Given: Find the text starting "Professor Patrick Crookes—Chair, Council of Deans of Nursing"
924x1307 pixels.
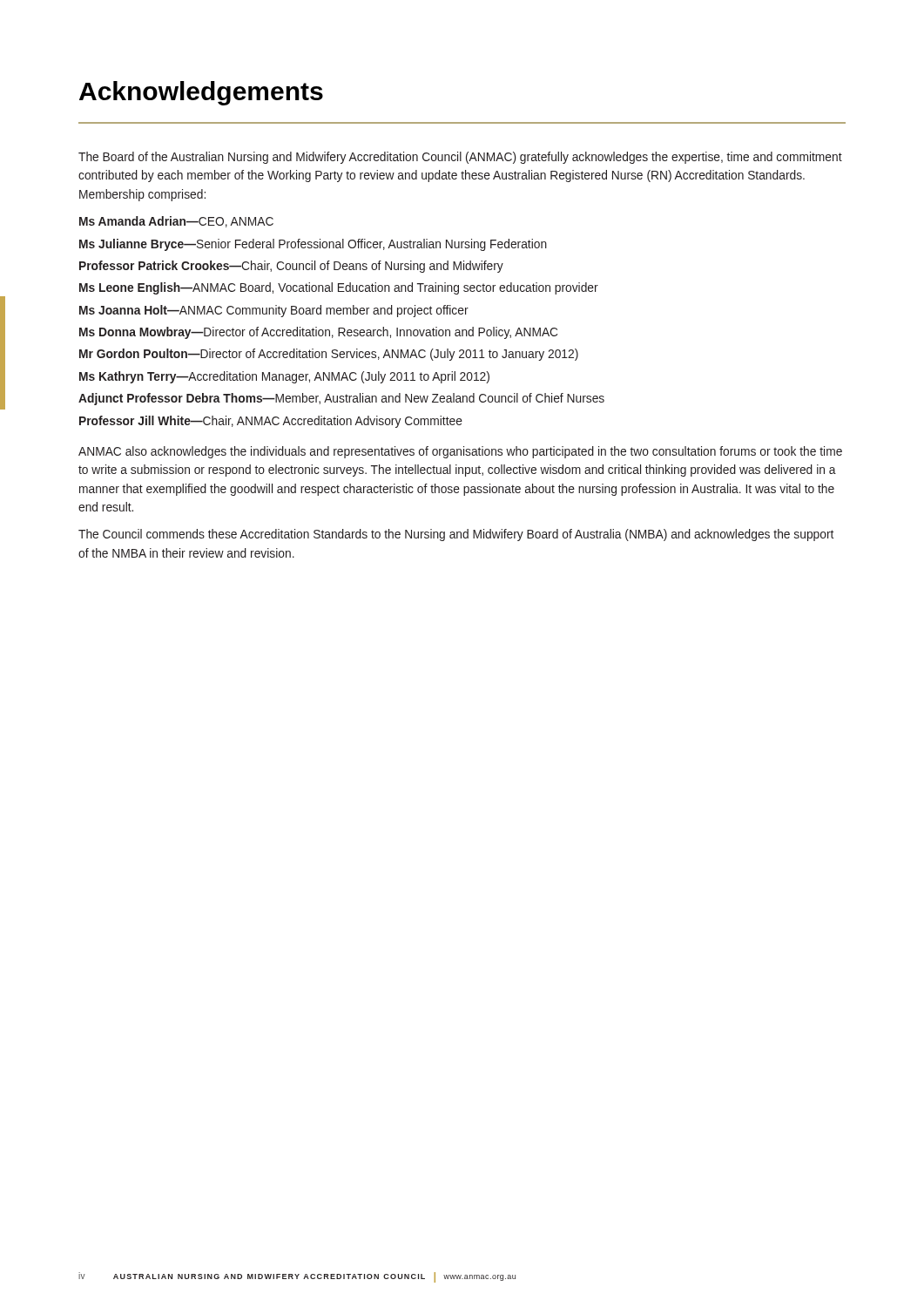Looking at the screenshot, I should click(291, 266).
